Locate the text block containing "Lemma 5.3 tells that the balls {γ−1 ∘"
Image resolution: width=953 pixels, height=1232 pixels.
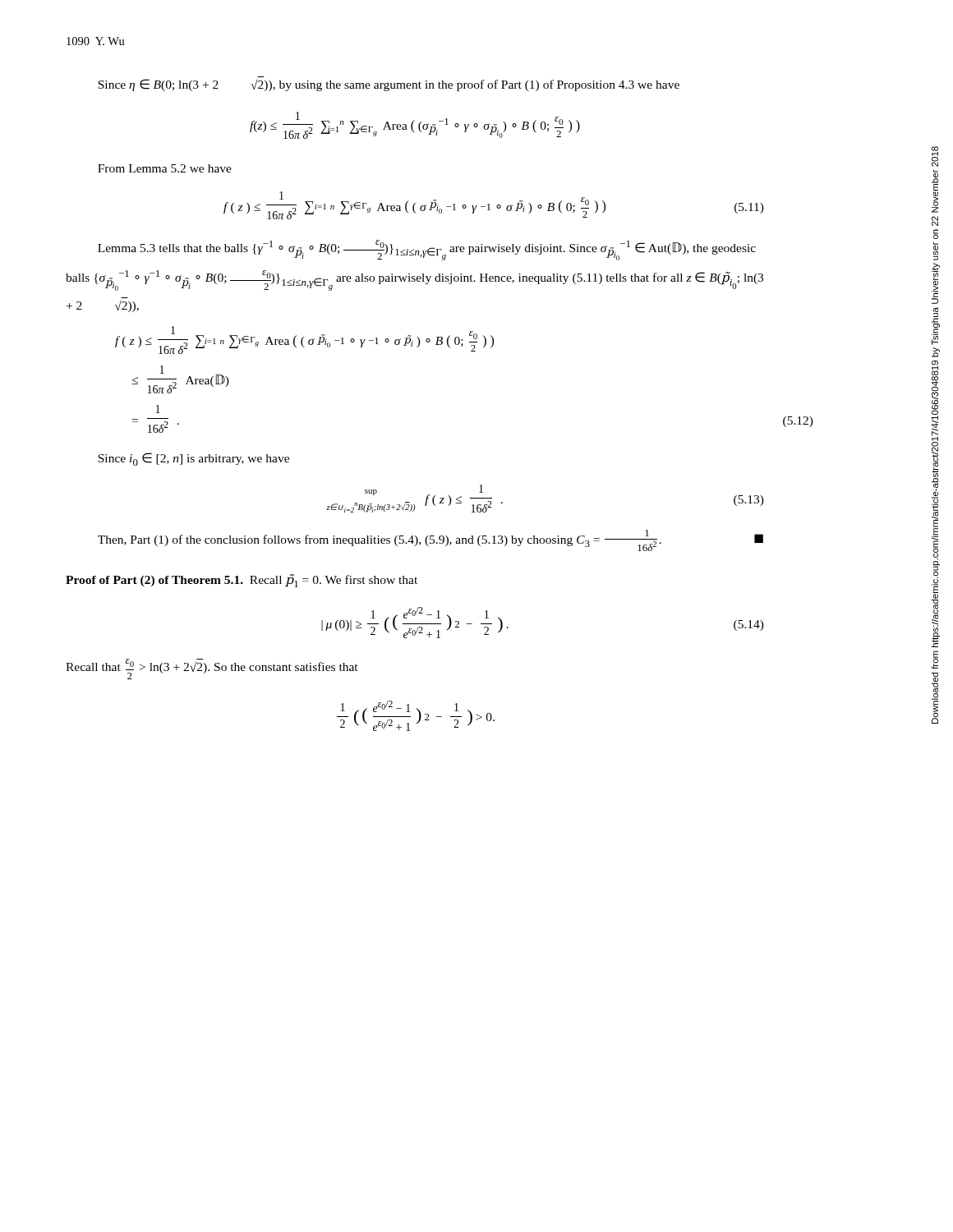pos(415,275)
